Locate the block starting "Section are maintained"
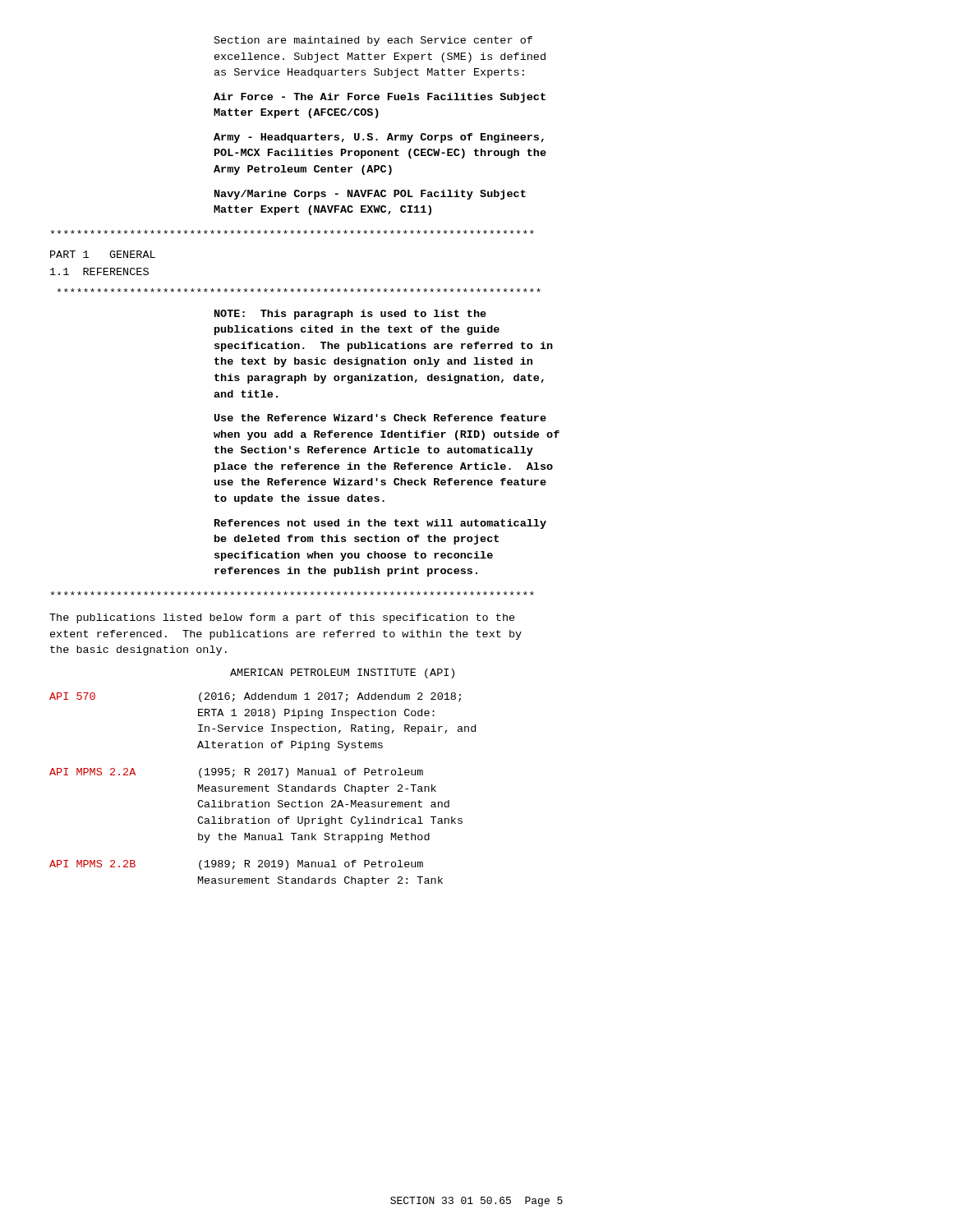 tap(373, 41)
